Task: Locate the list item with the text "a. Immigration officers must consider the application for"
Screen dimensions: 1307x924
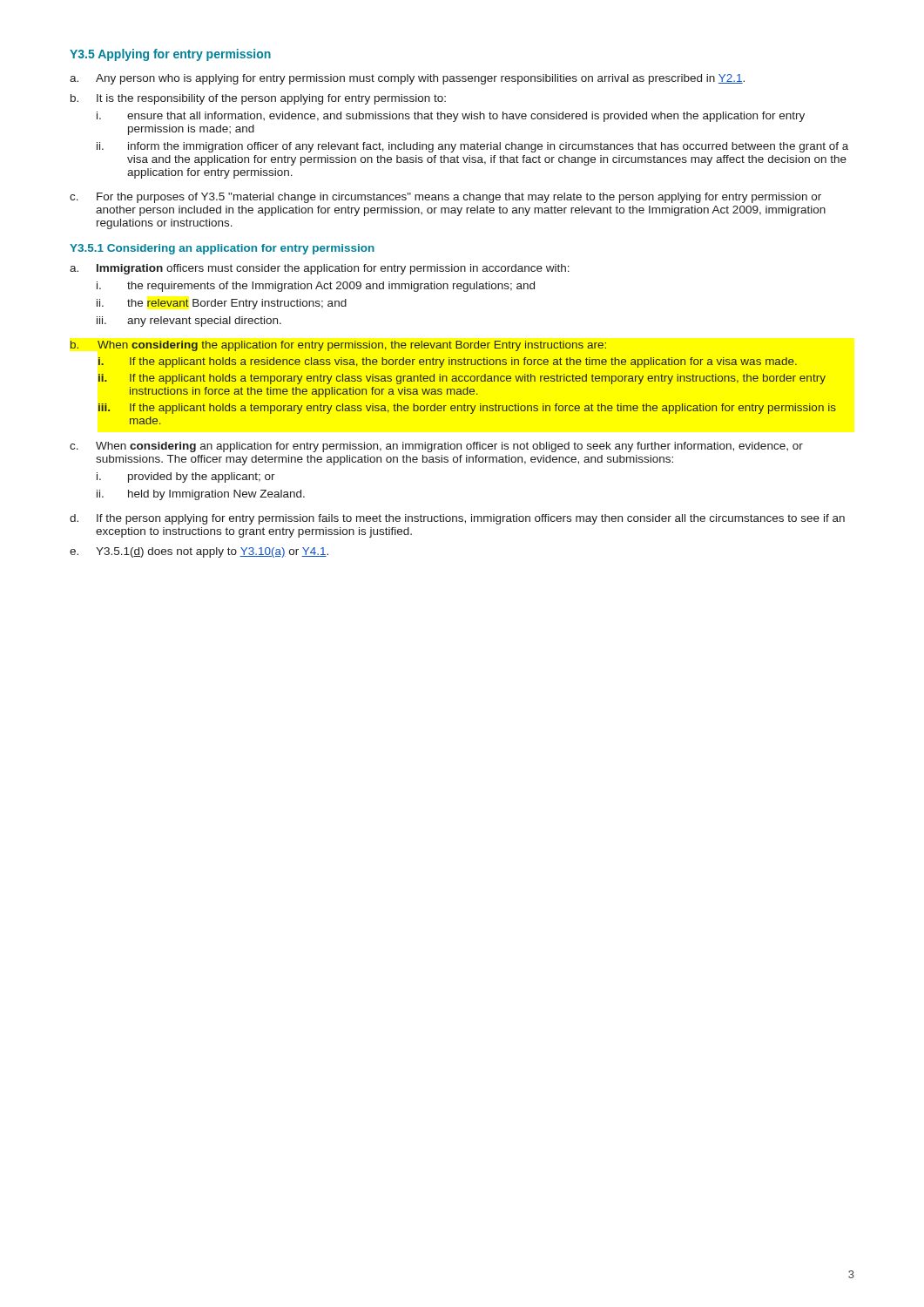Action: tap(462, 296)
